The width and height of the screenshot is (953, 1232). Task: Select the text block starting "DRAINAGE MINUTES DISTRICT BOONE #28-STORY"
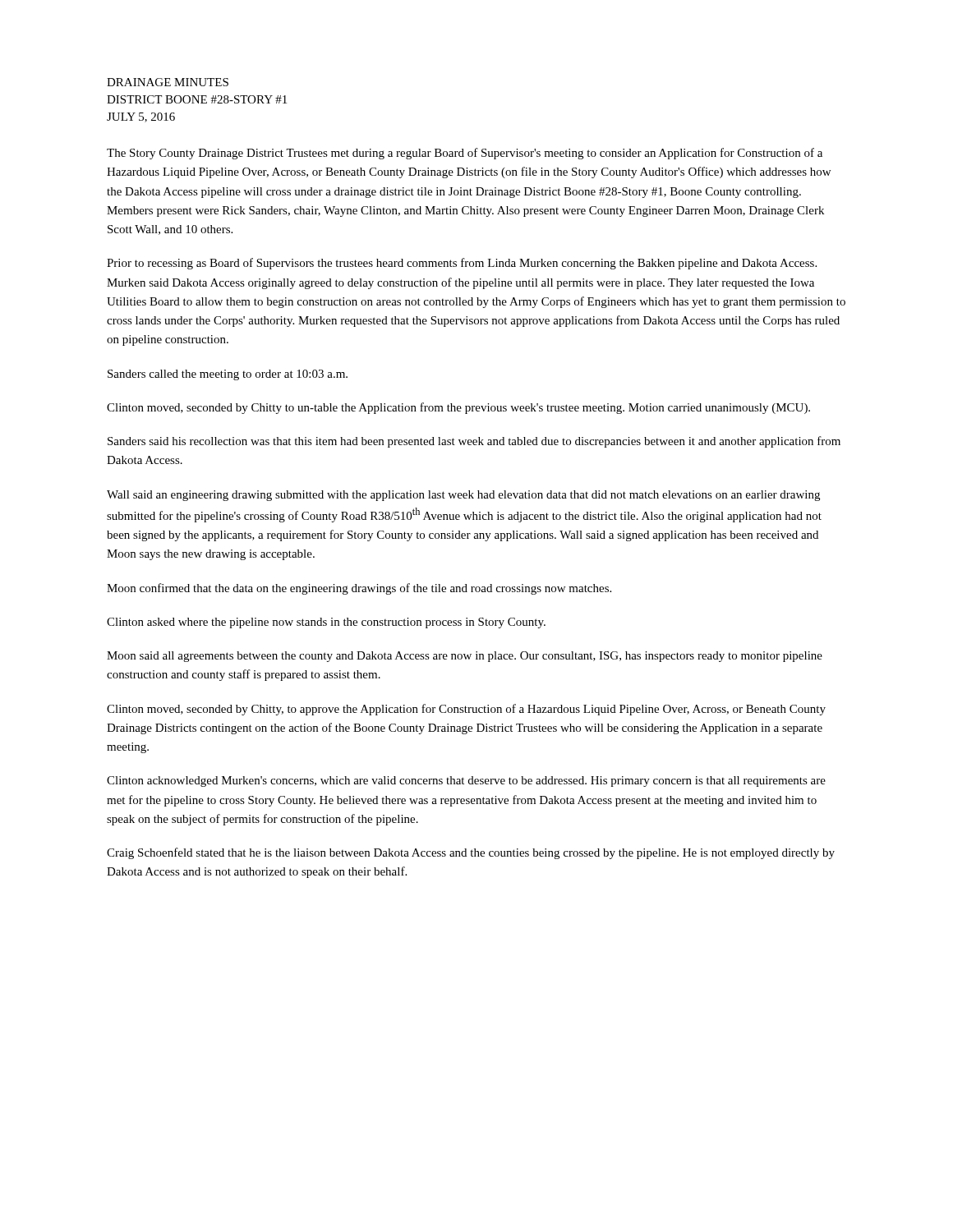click(x=168, y=82)
